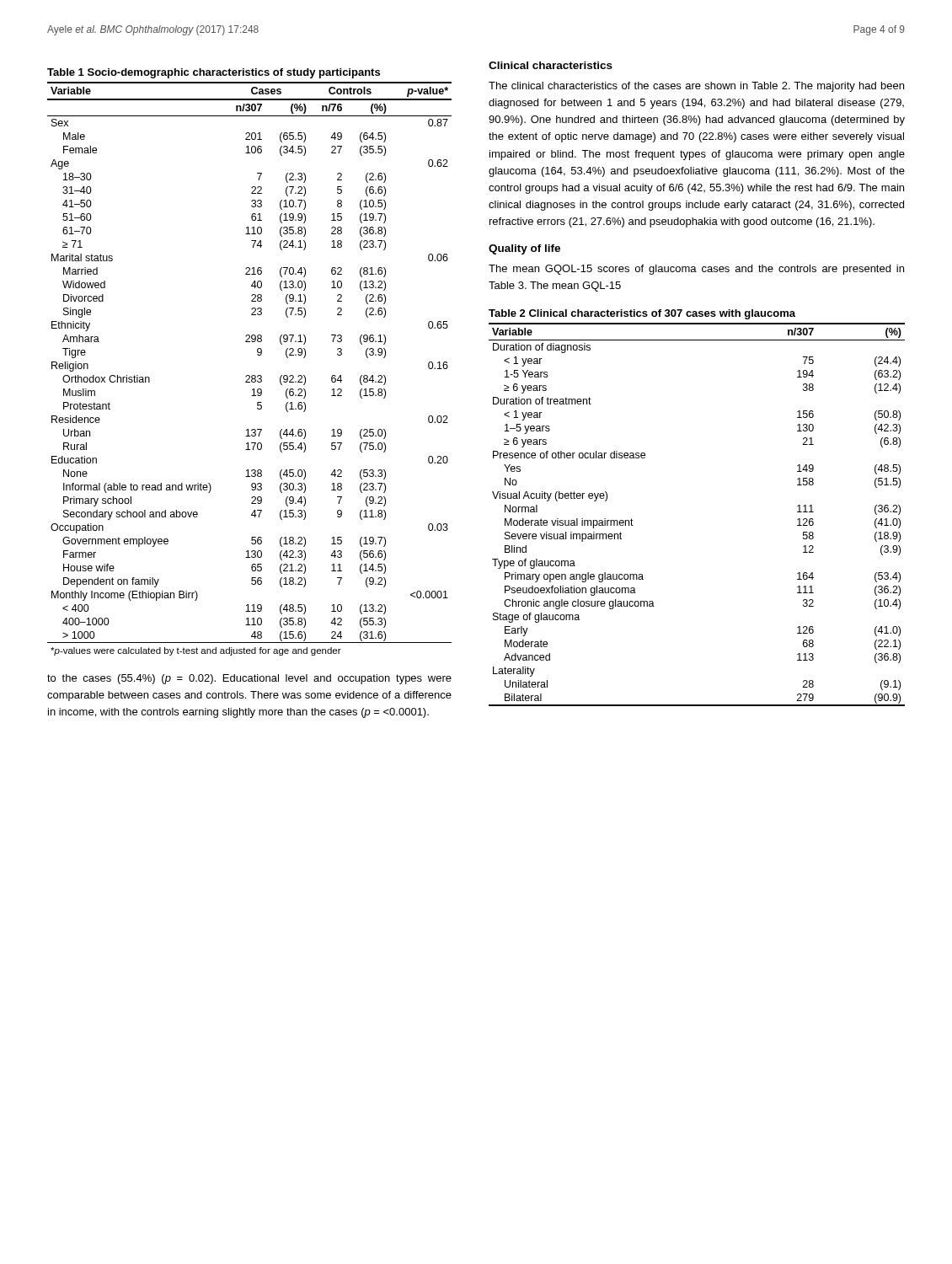The image size is (952, 1264).
Task: Locate the block of text that opens with "to the cases"
Action: point(249,695)
